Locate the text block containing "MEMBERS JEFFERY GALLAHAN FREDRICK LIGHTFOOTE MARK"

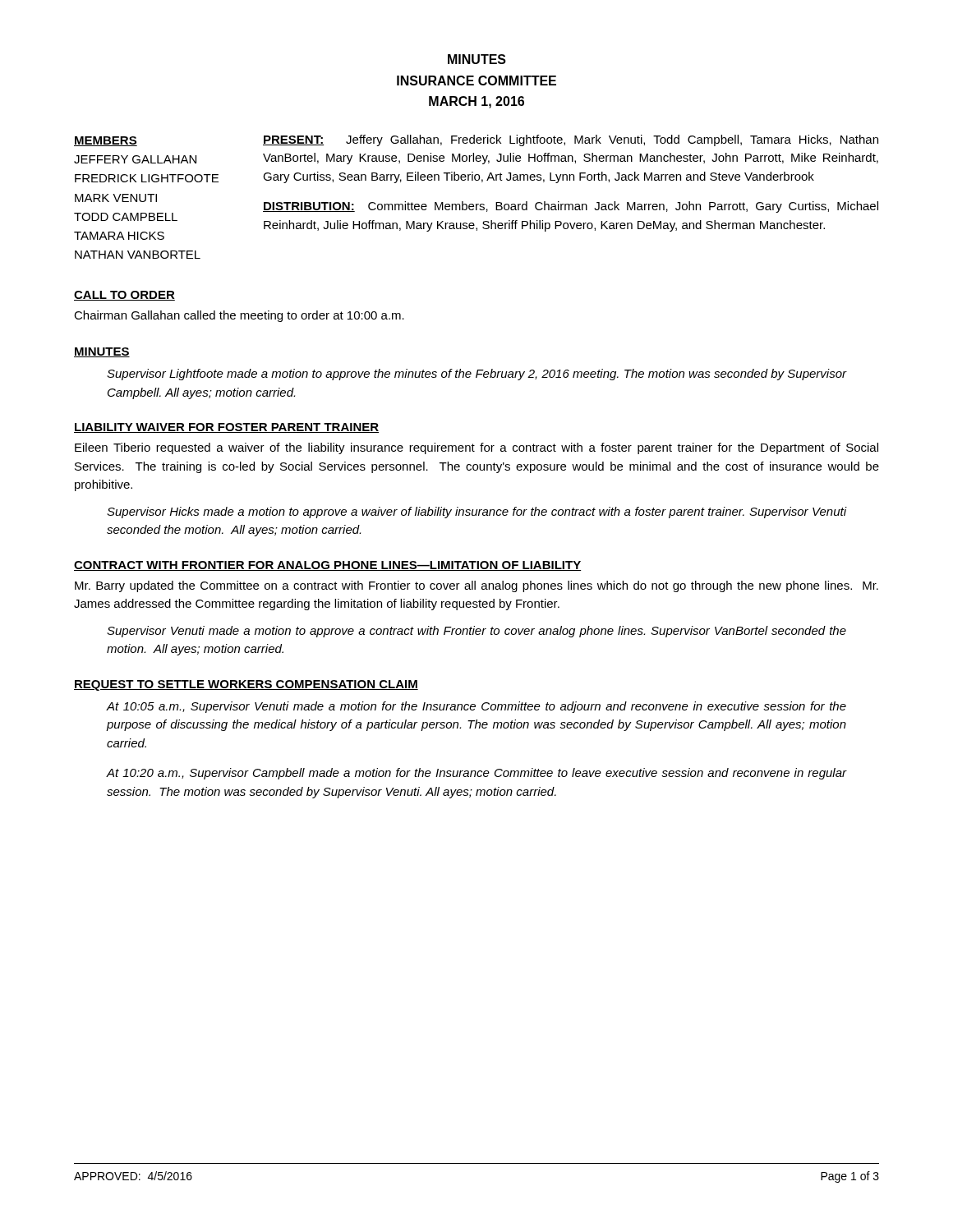coord(147,197)
